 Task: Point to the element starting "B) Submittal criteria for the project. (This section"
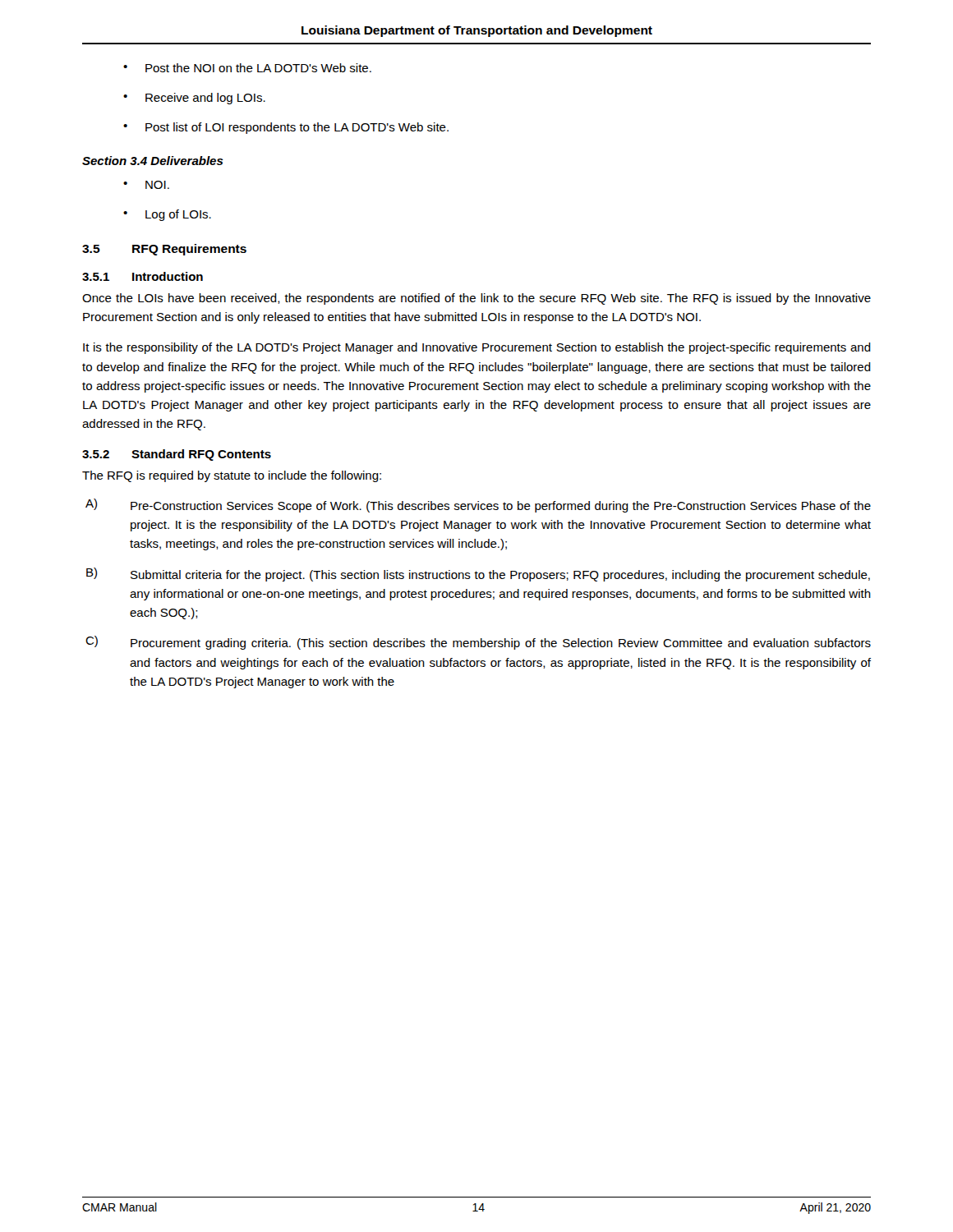click(x=476, y=593)
